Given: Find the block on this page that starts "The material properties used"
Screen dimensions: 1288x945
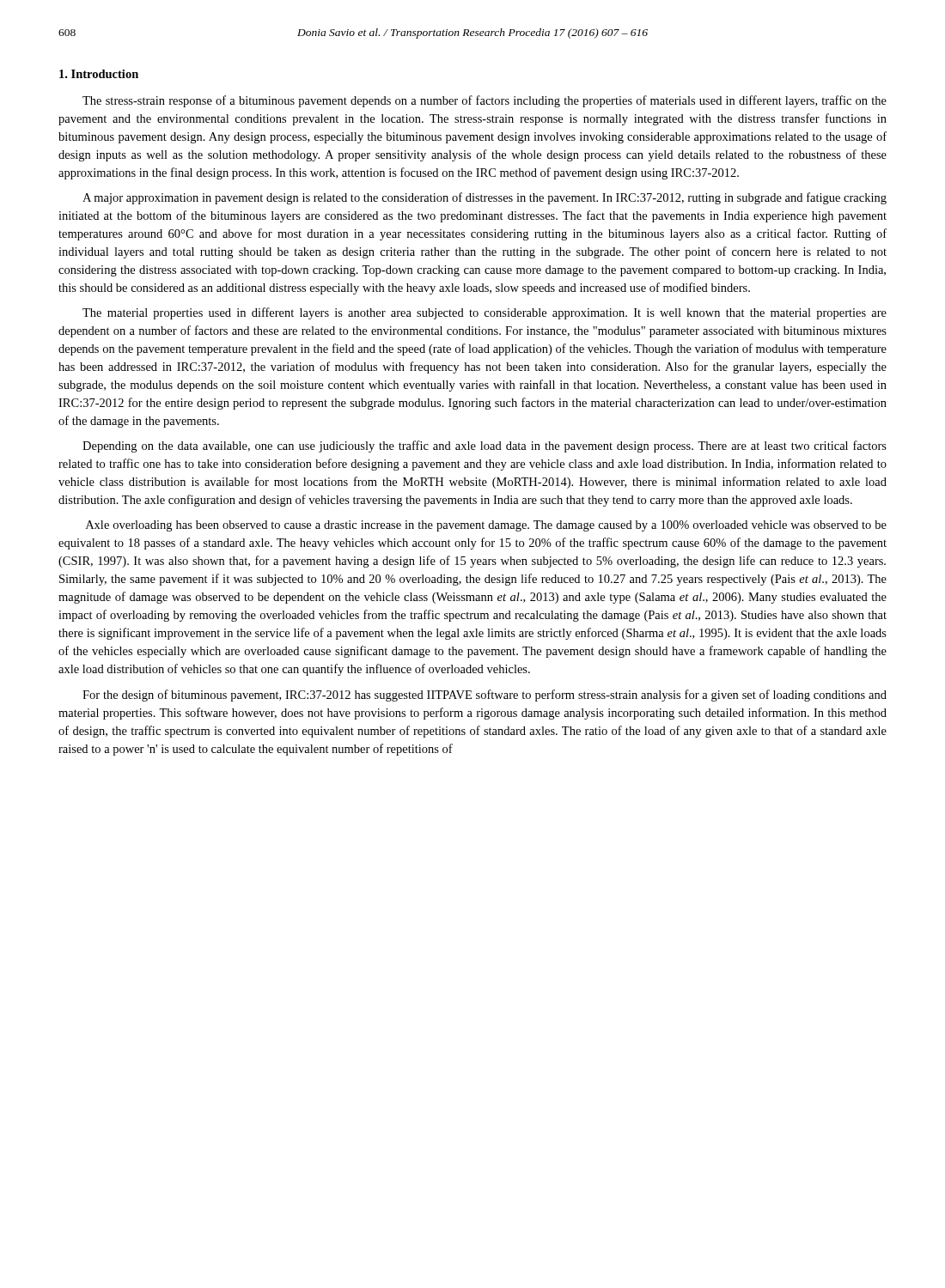Looking at the screenshot, I should 472,367.
